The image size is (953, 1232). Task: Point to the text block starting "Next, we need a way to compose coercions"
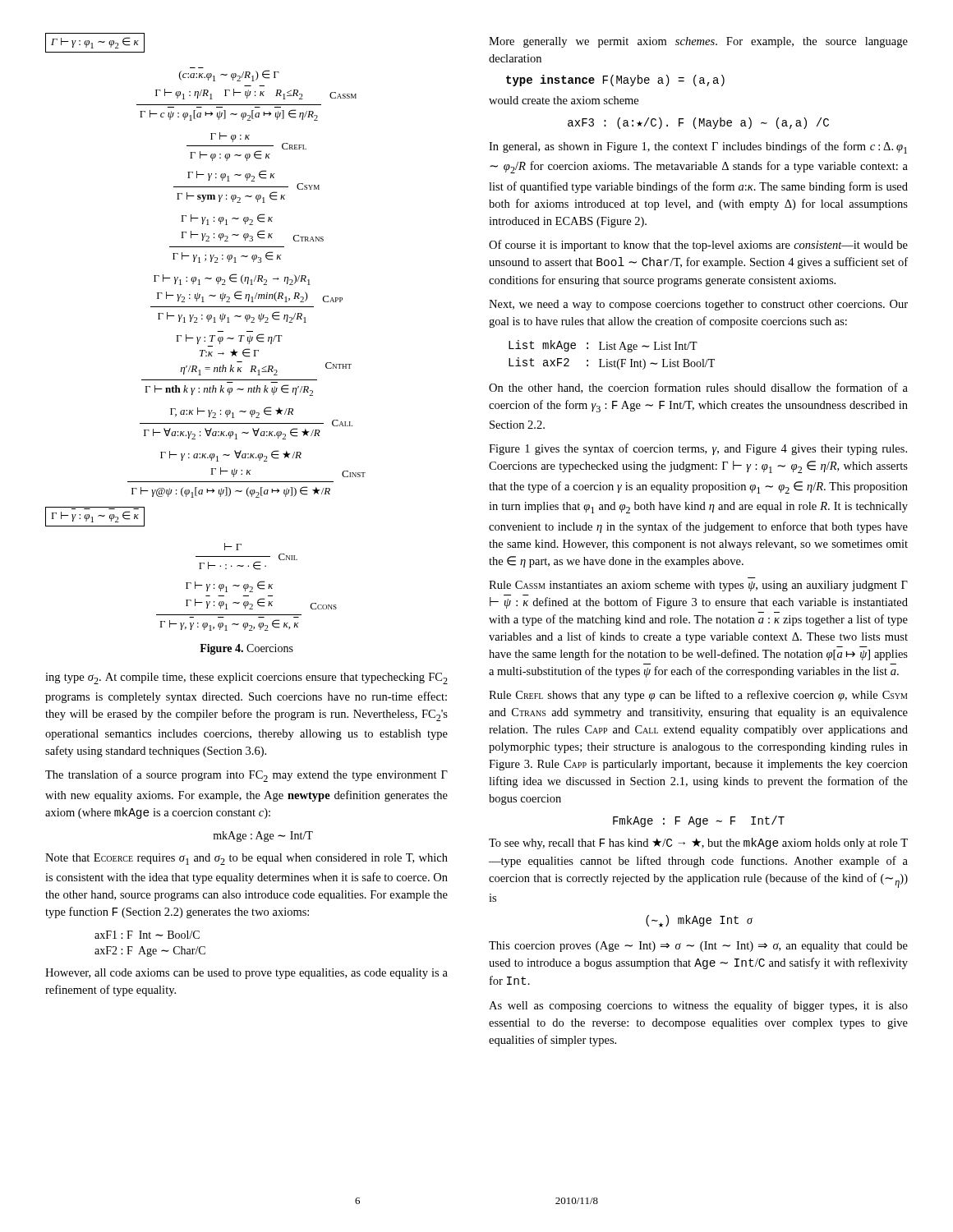(x=698, y=313)
